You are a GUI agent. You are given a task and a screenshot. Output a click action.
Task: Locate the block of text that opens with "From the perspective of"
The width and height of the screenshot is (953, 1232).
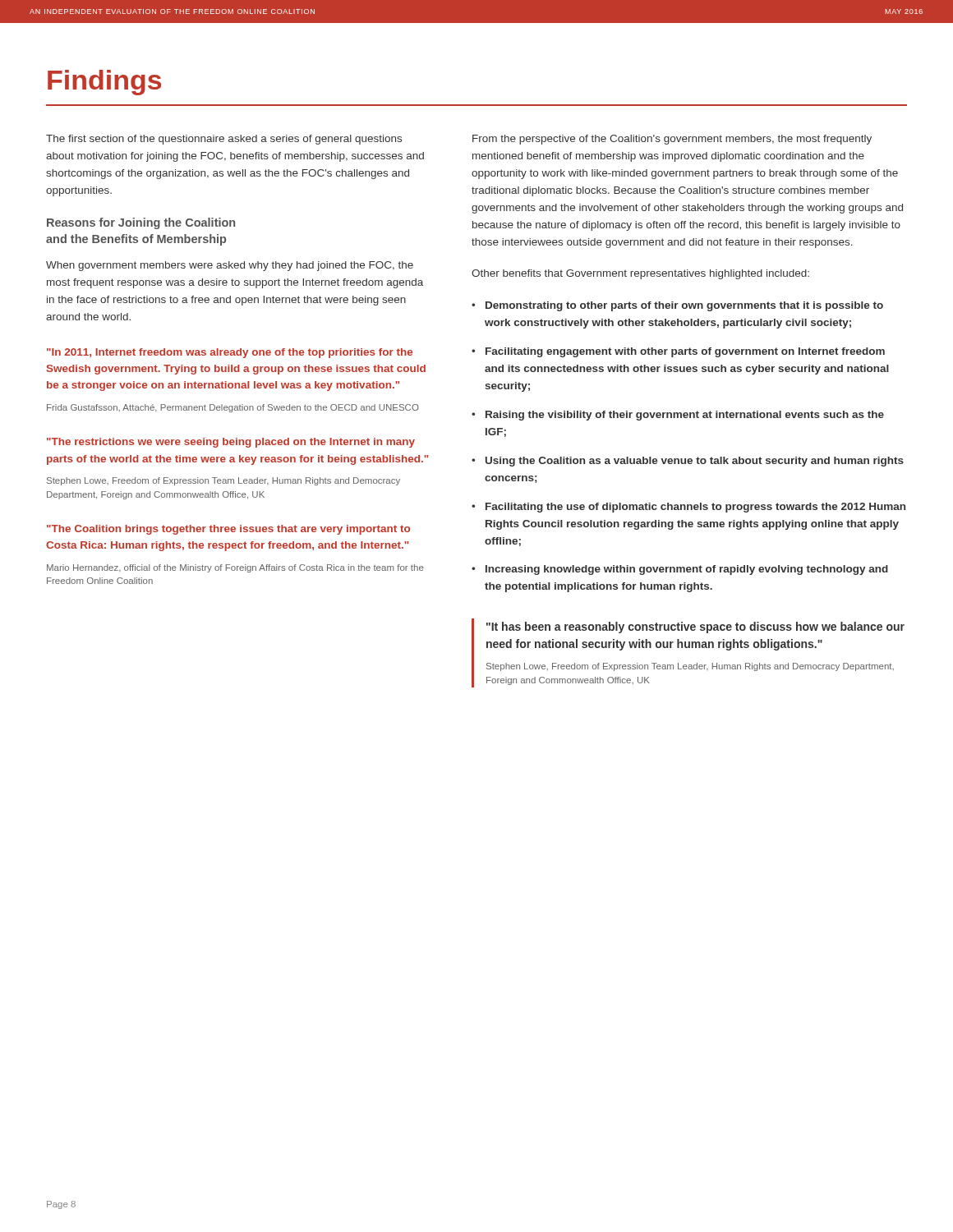[688, 190]
